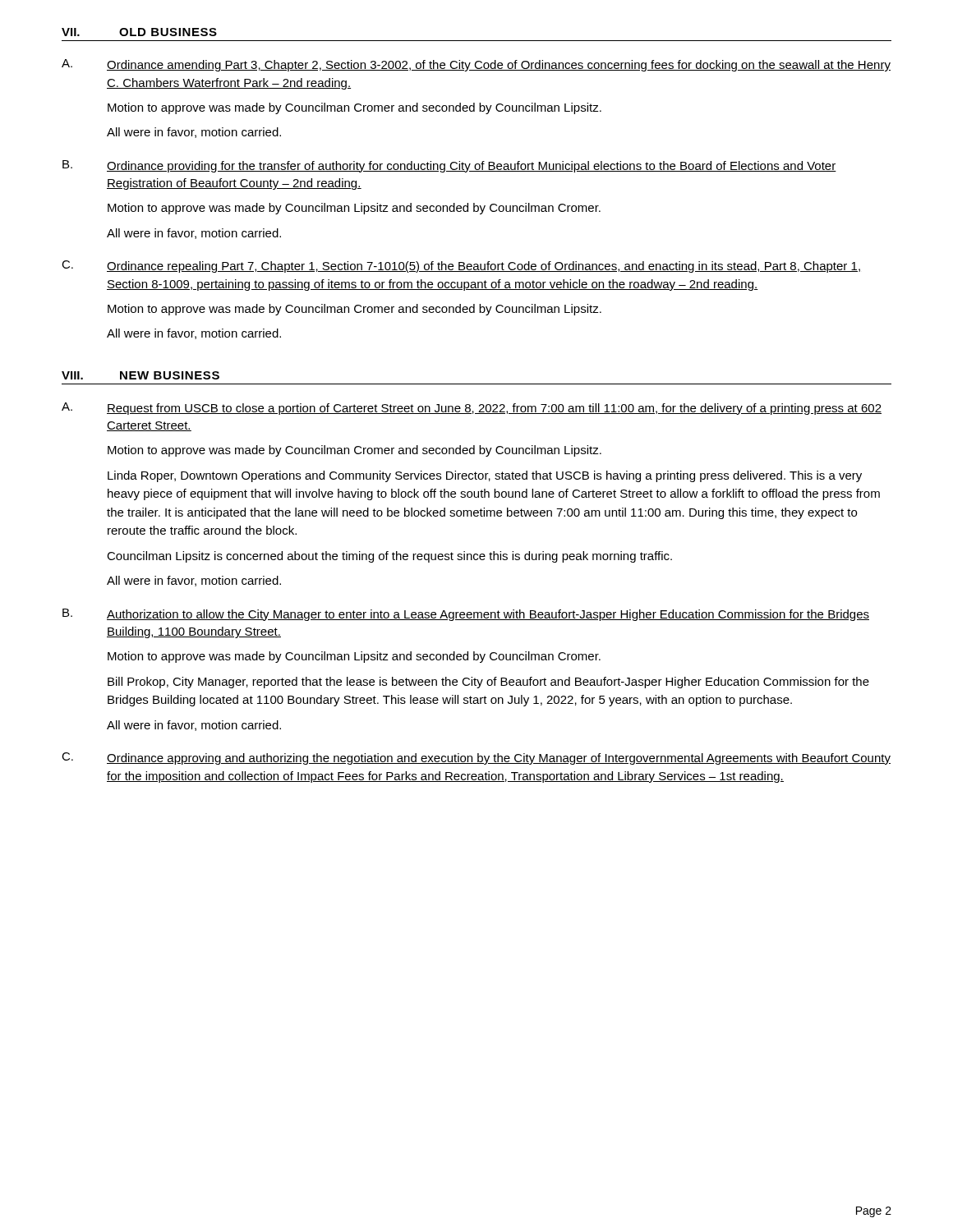The image size is (953, 1232).
Task: Click on the element starting "C. Ordinance repealing Part 7, Chapter 1,"
Action: (x=476, y=303)
